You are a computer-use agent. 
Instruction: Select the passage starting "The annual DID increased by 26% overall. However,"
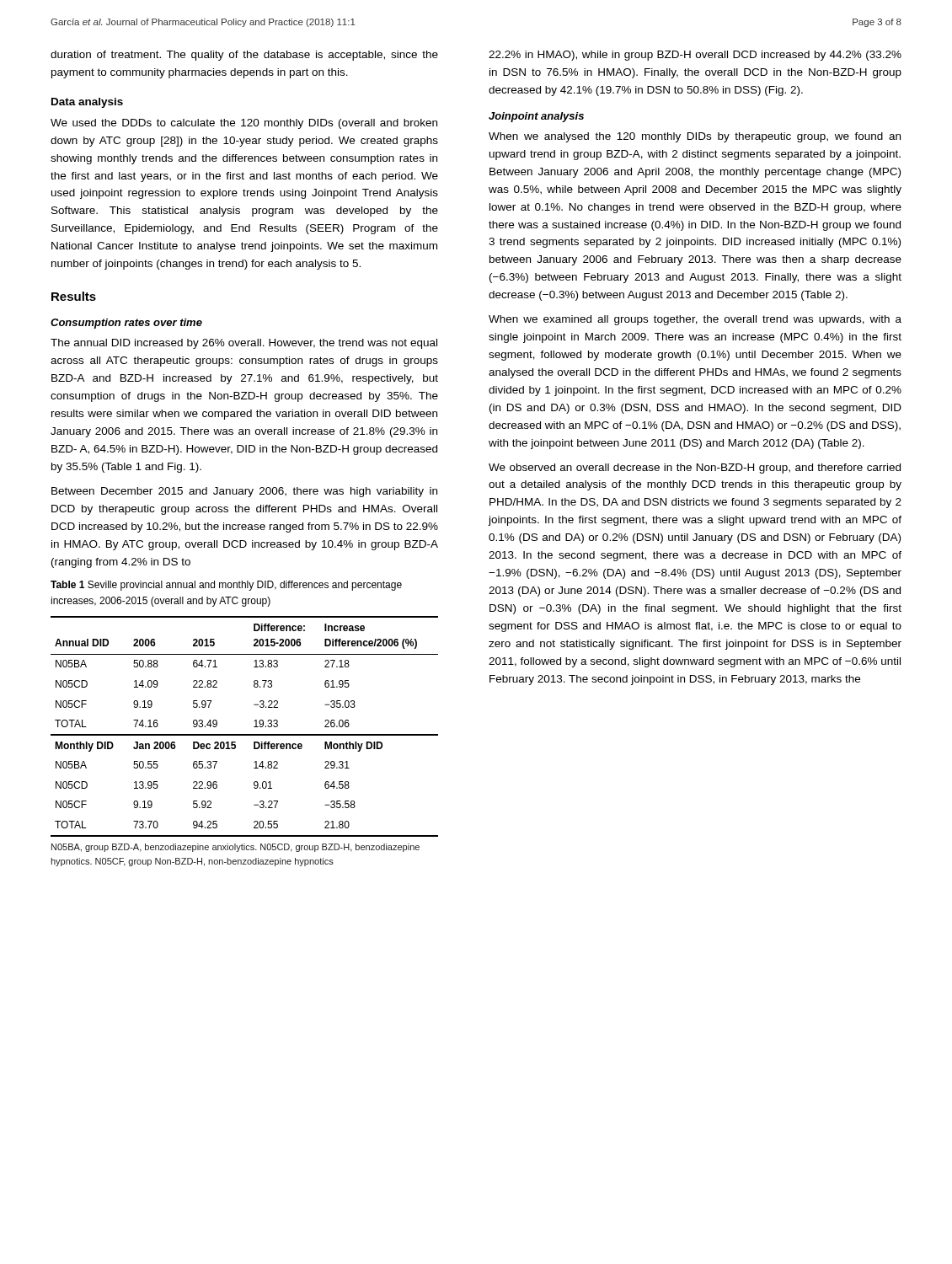click(x=244, y=405)
